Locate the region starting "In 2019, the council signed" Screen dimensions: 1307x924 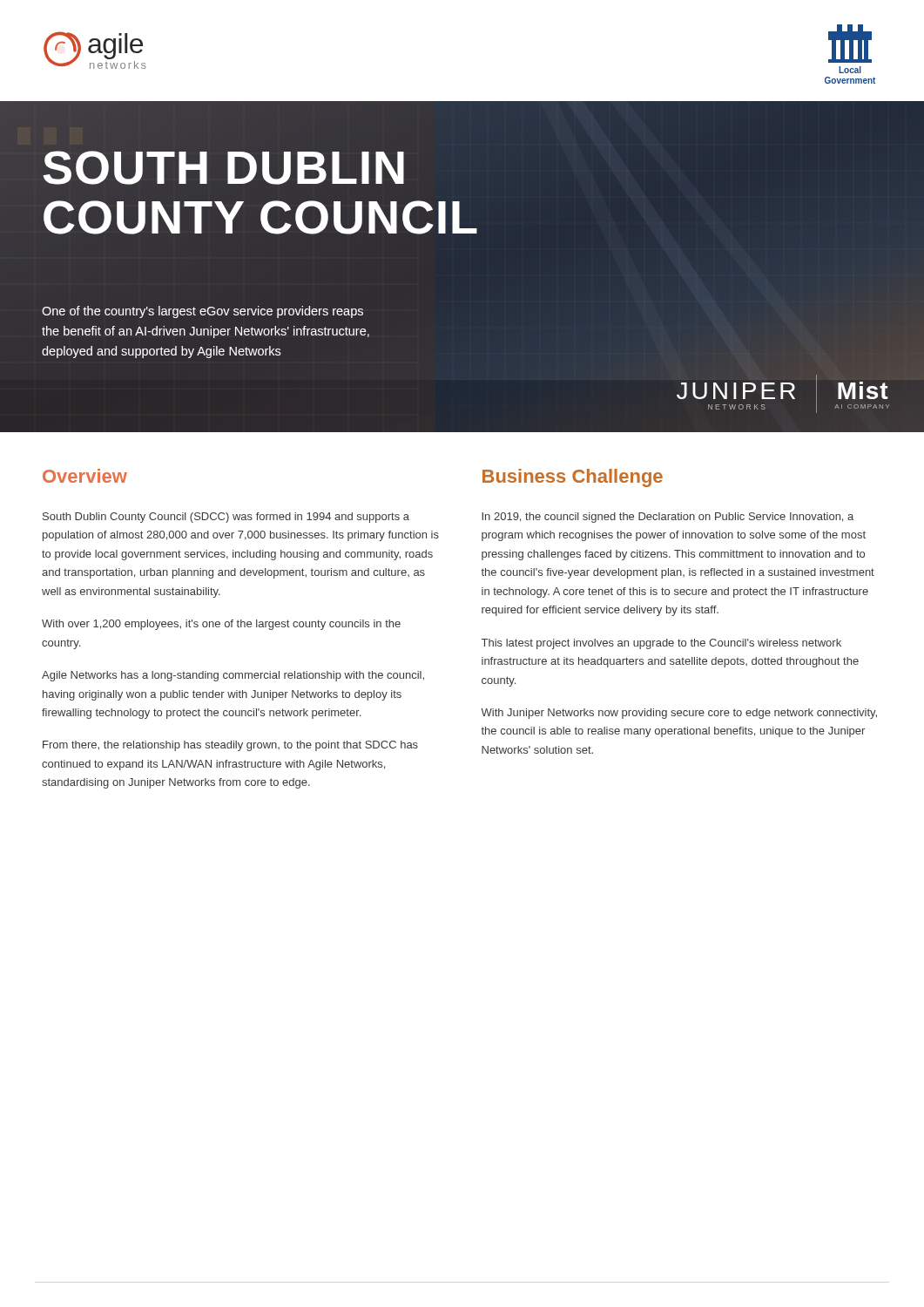(x=678, y=563)
